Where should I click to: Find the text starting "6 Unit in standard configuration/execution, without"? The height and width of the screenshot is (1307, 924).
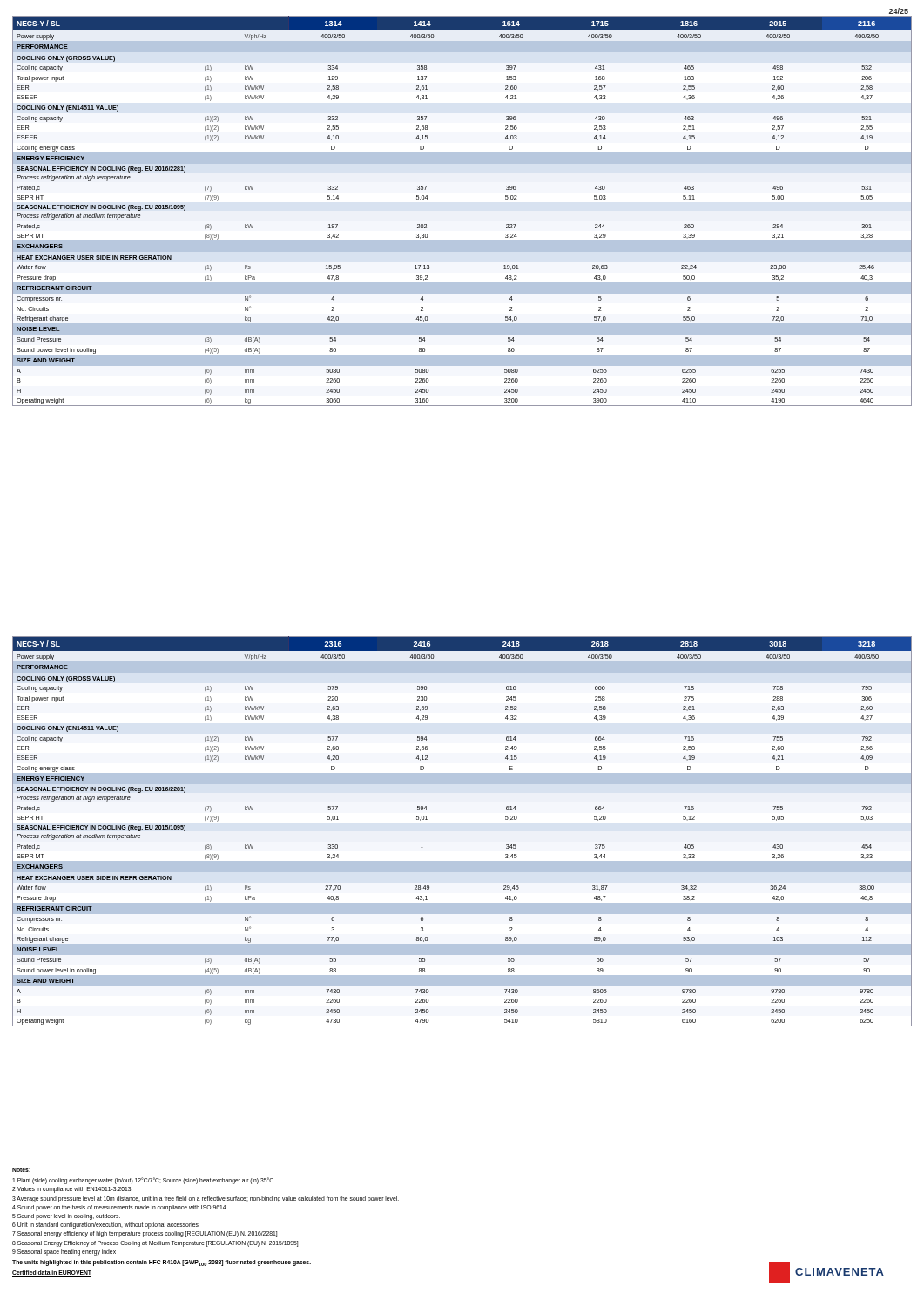pos(106,1225)
